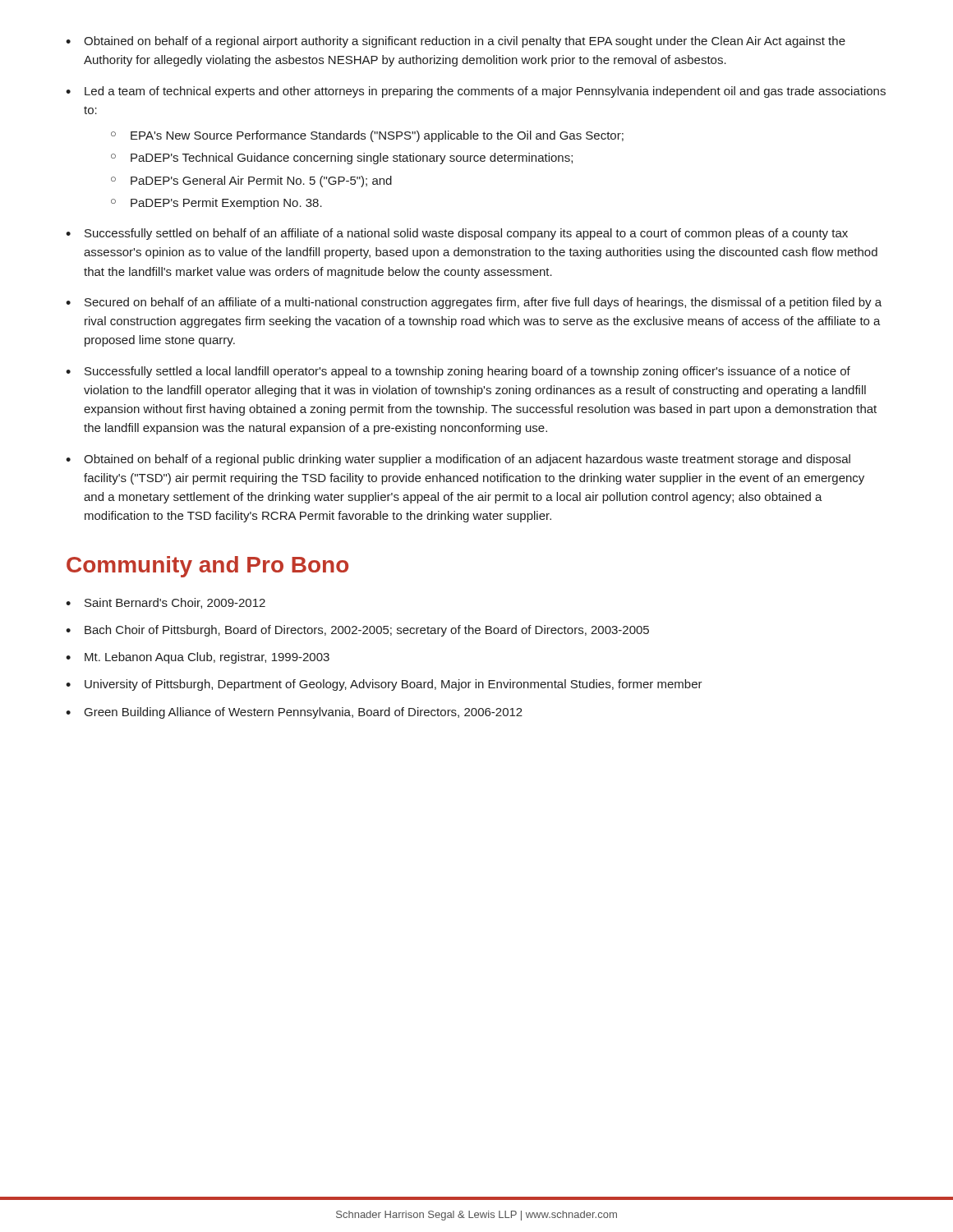This screenshot has height=1232, width=953.
Task: Select the list item that says "Led a team of technical experts and"
Action: click(x=486, y=148)
